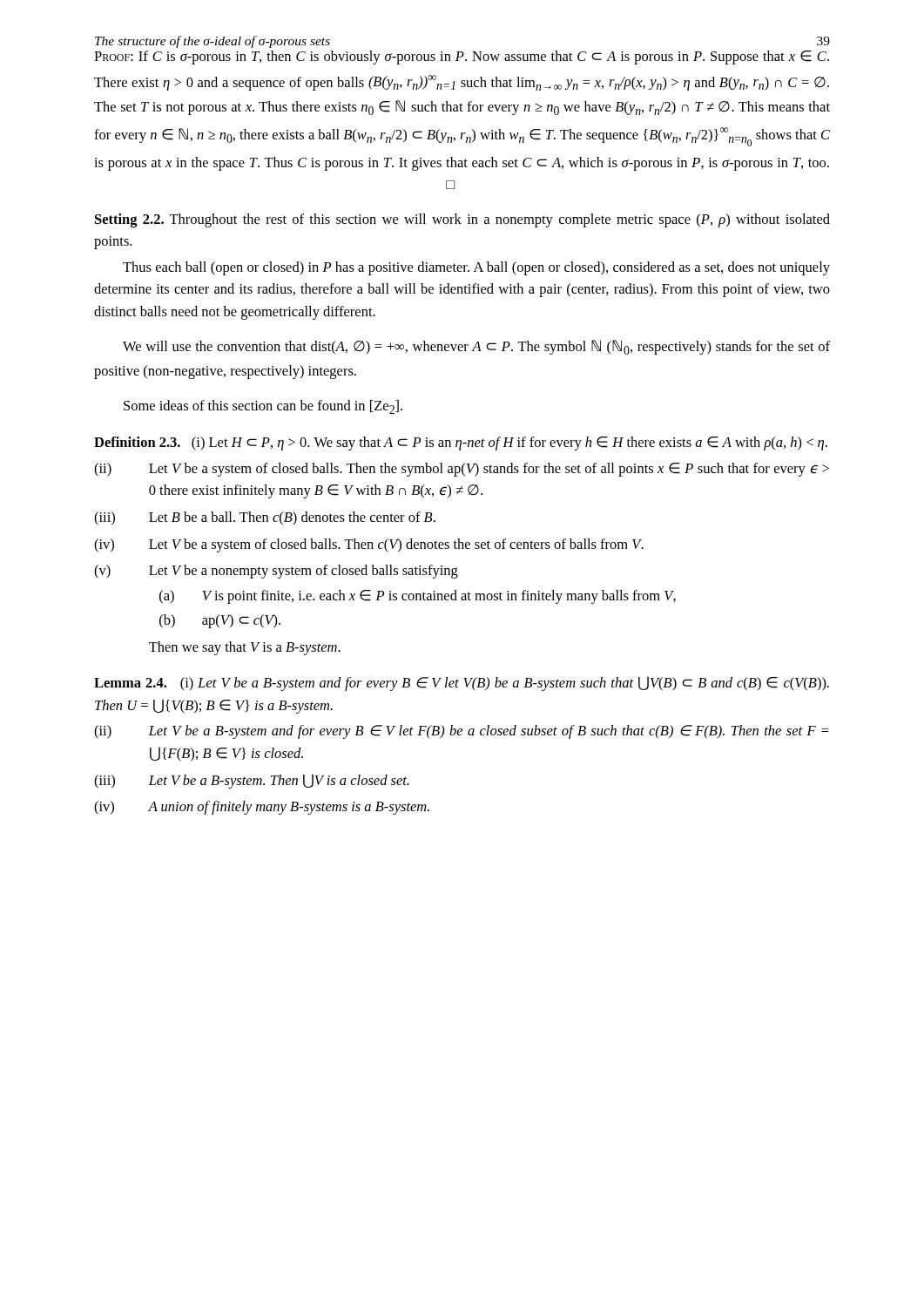Screen dimensions: 1307x924
Task: Navigate to the passage starting "(iv)Let V be"
Action: [396, 544]
